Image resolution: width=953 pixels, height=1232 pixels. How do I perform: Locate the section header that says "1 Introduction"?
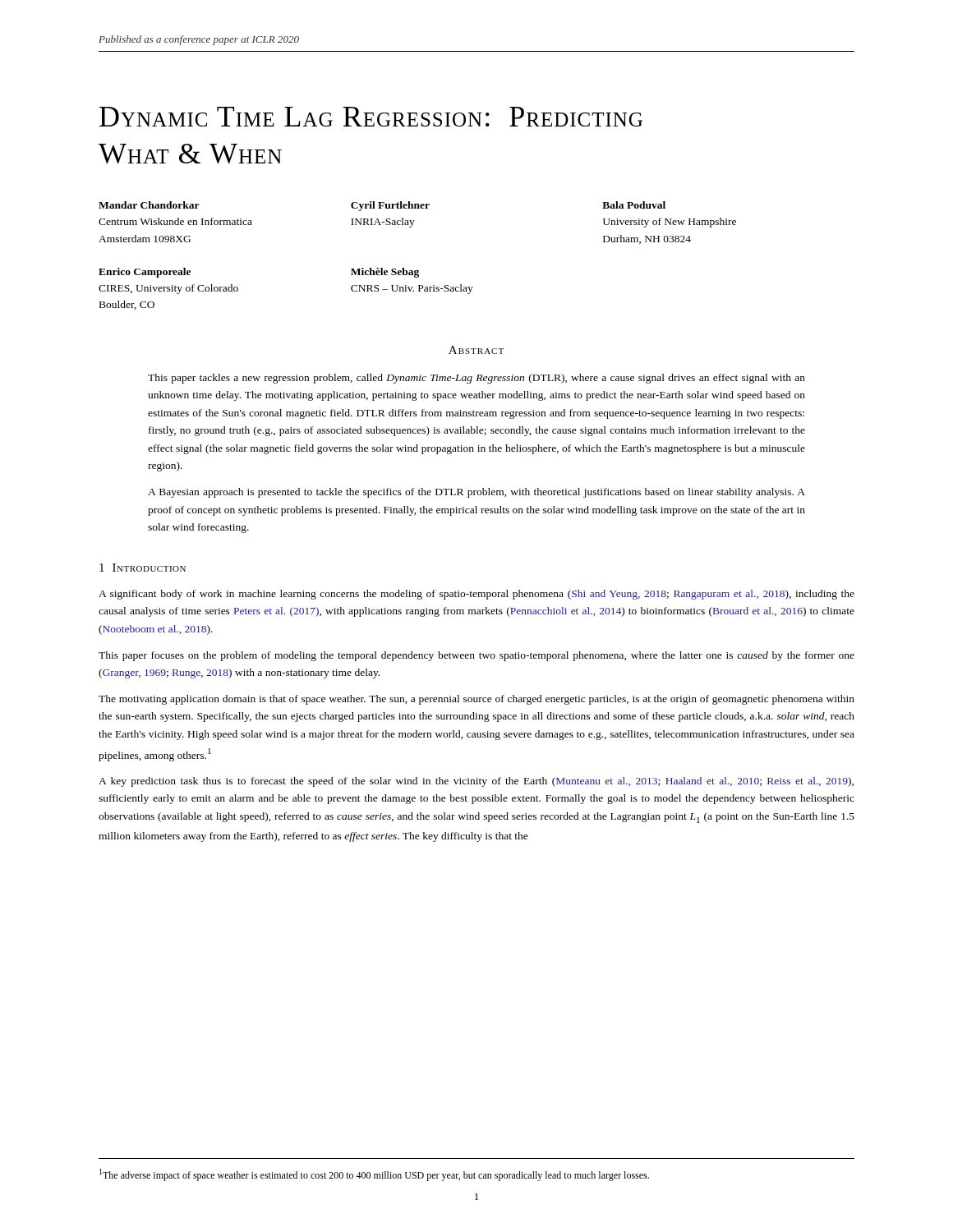pos(142,567)
